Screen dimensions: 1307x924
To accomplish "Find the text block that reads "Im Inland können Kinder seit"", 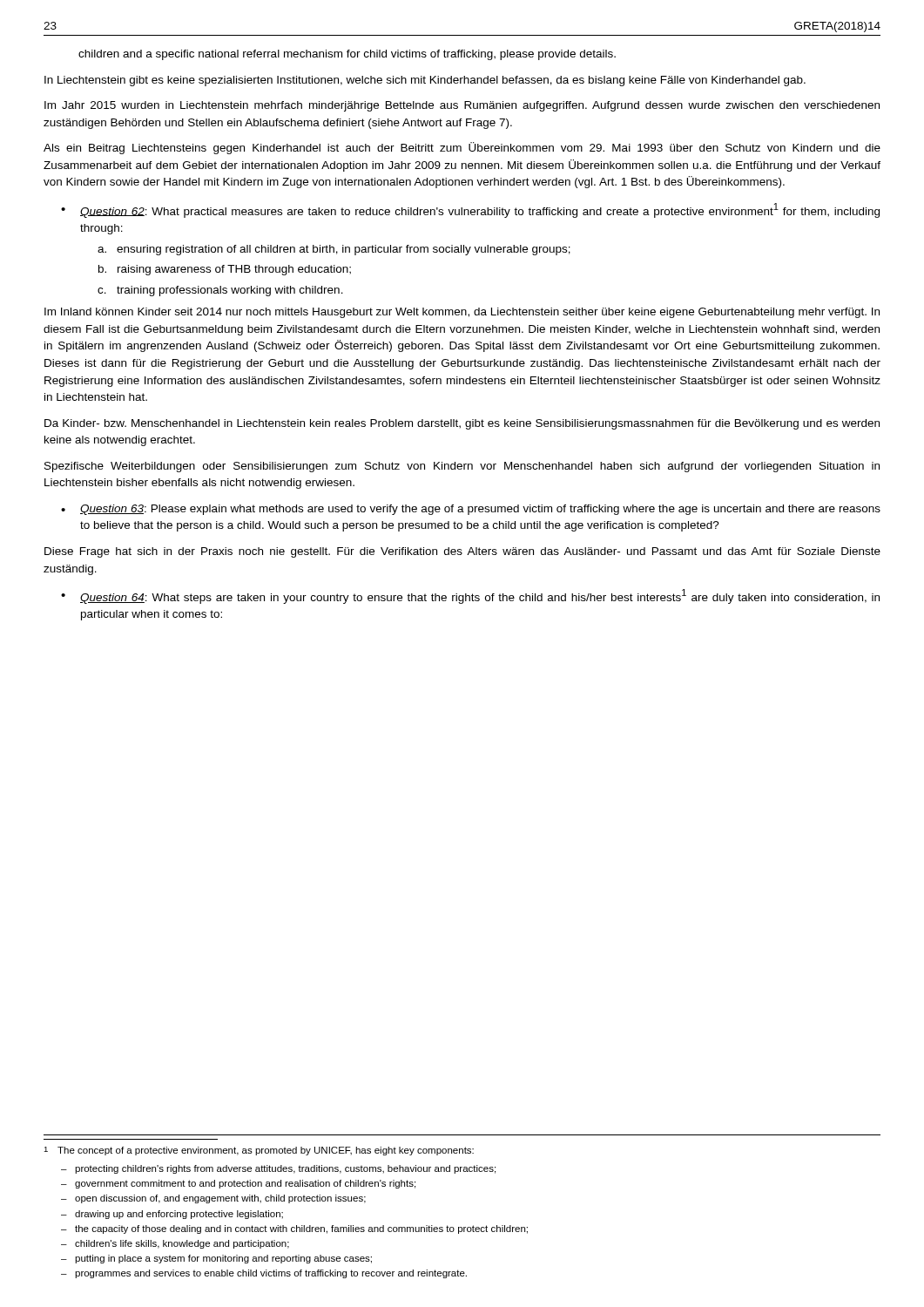I will point(462,354).
